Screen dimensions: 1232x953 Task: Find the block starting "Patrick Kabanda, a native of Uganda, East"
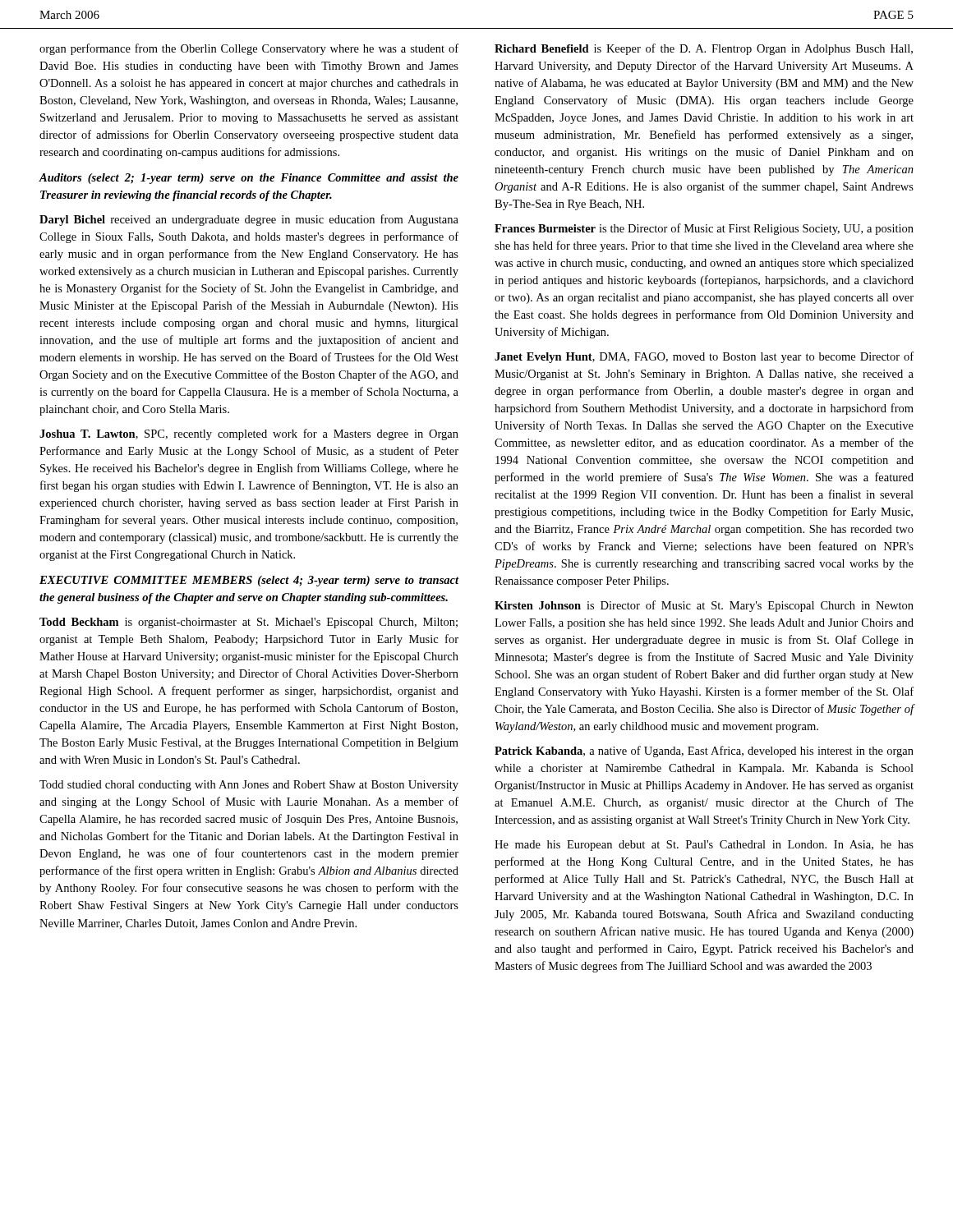704,786
